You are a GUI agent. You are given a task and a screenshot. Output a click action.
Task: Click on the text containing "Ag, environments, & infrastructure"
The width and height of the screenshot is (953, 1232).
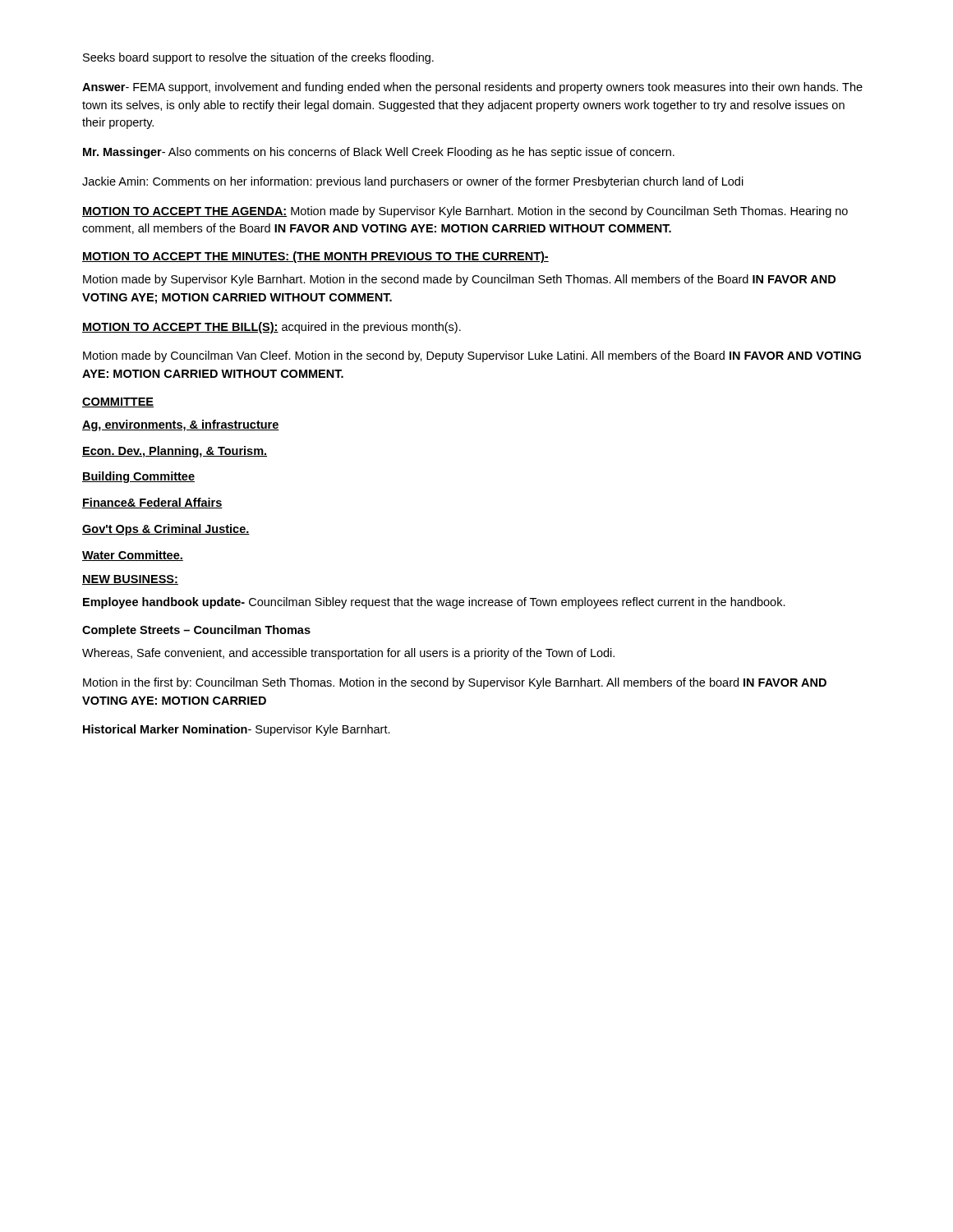180,424
